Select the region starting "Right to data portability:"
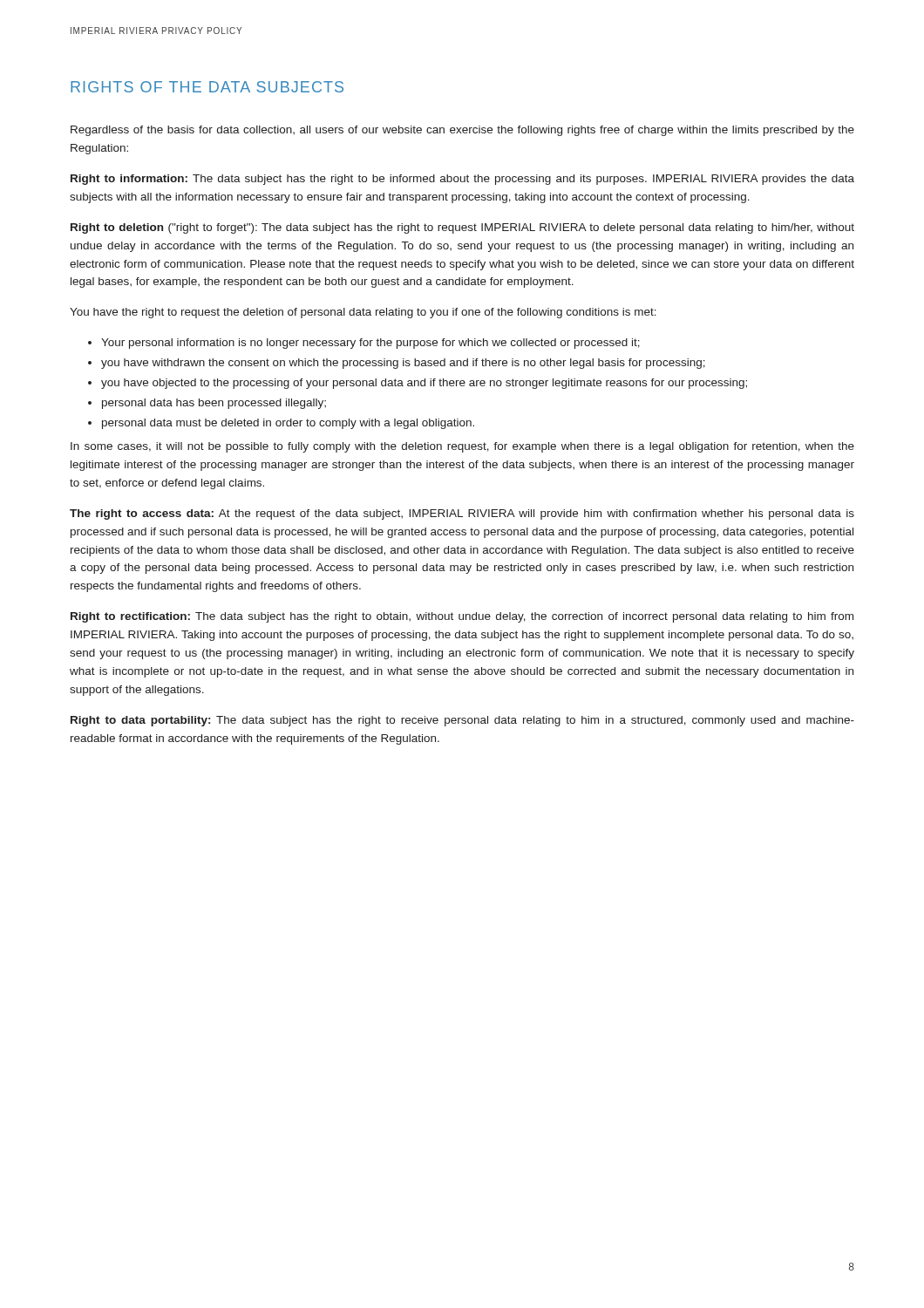The width and height of the screenshot is (924, 1308). (x=462, y=729)
